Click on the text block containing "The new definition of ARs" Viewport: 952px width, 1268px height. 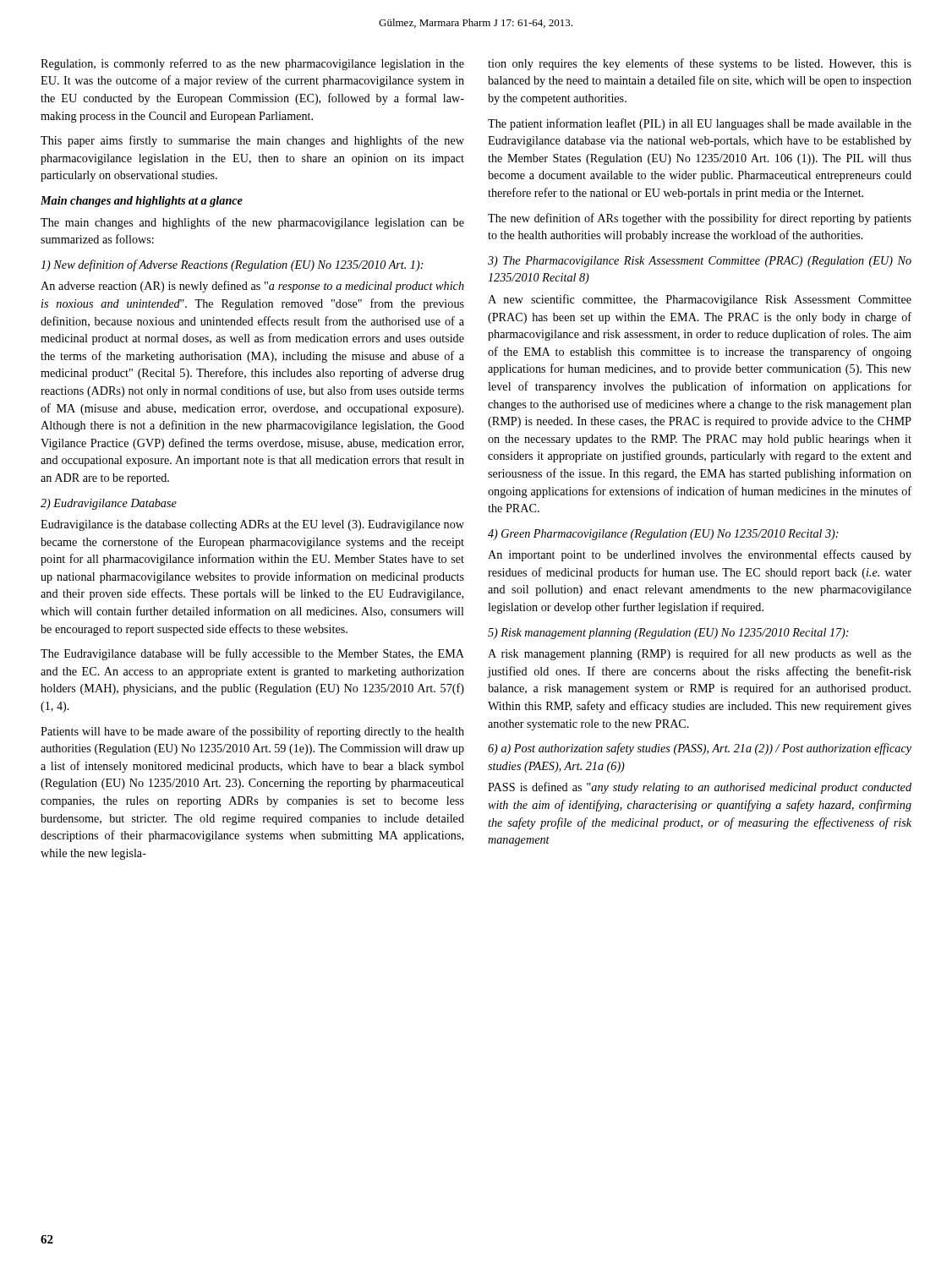[x=700, y=227]
